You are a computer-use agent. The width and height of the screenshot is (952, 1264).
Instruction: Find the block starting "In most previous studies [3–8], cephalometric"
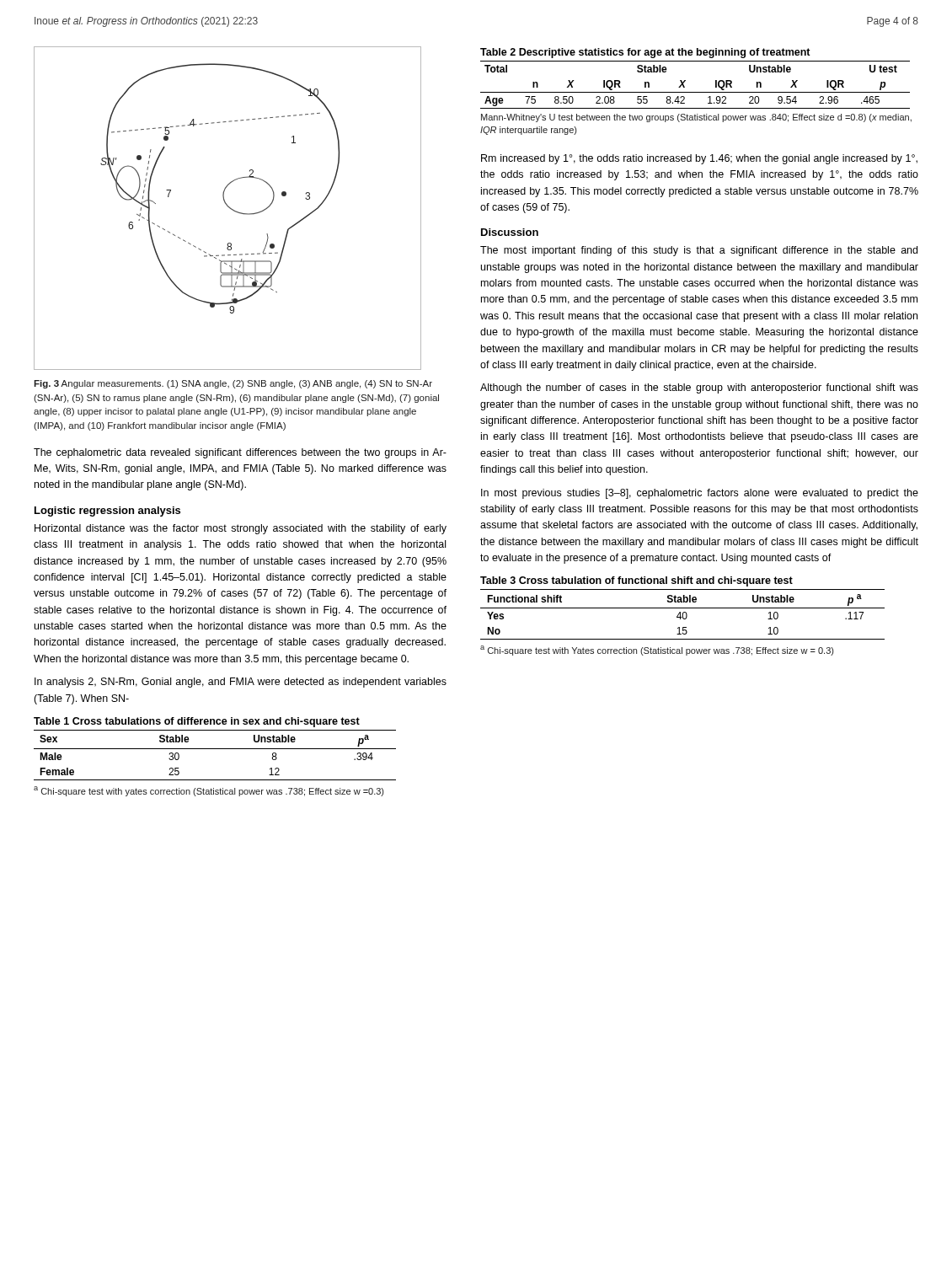(x=699, y=525)
